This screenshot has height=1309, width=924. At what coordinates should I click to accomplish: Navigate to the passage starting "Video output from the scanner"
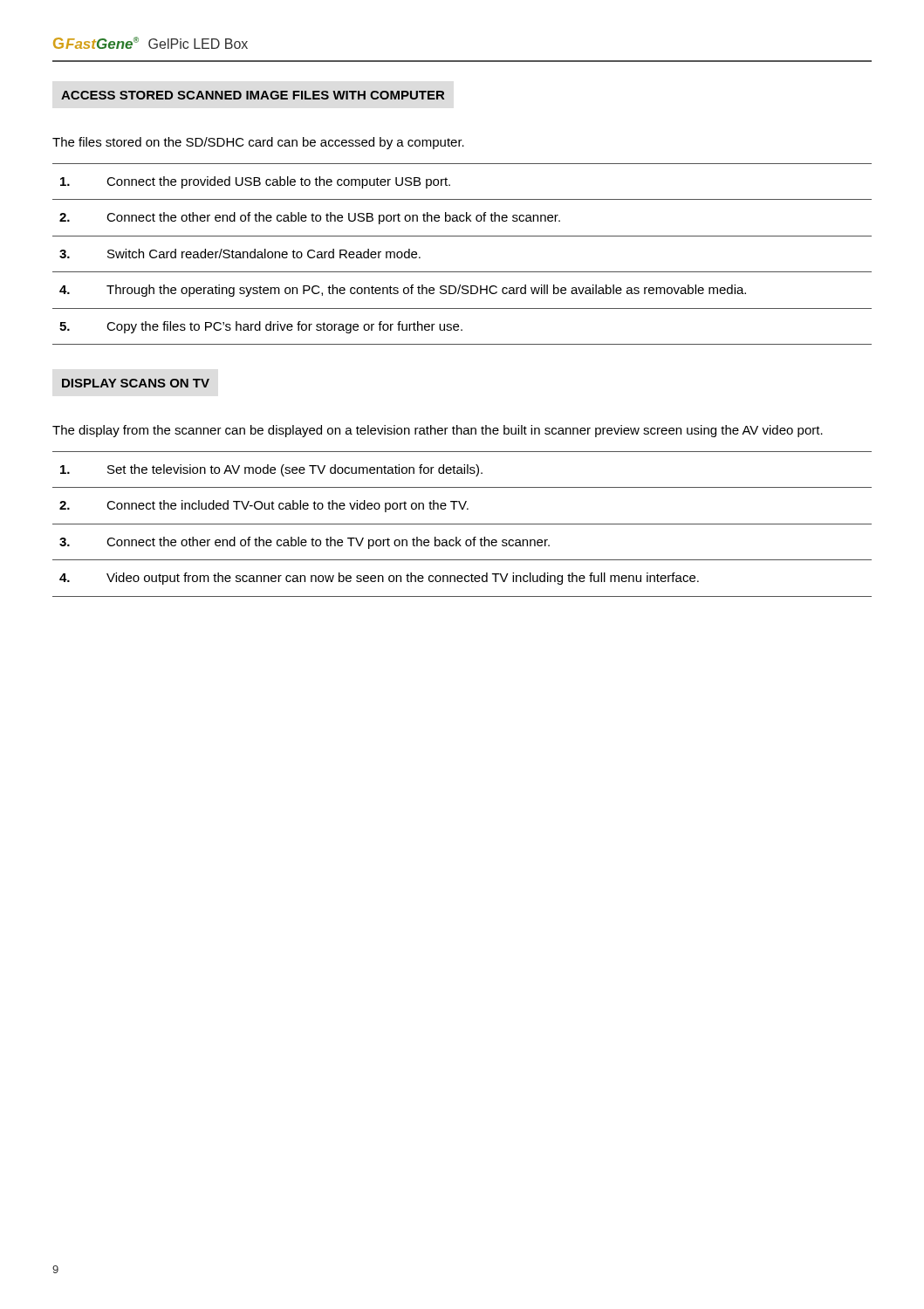coord(403,577)
